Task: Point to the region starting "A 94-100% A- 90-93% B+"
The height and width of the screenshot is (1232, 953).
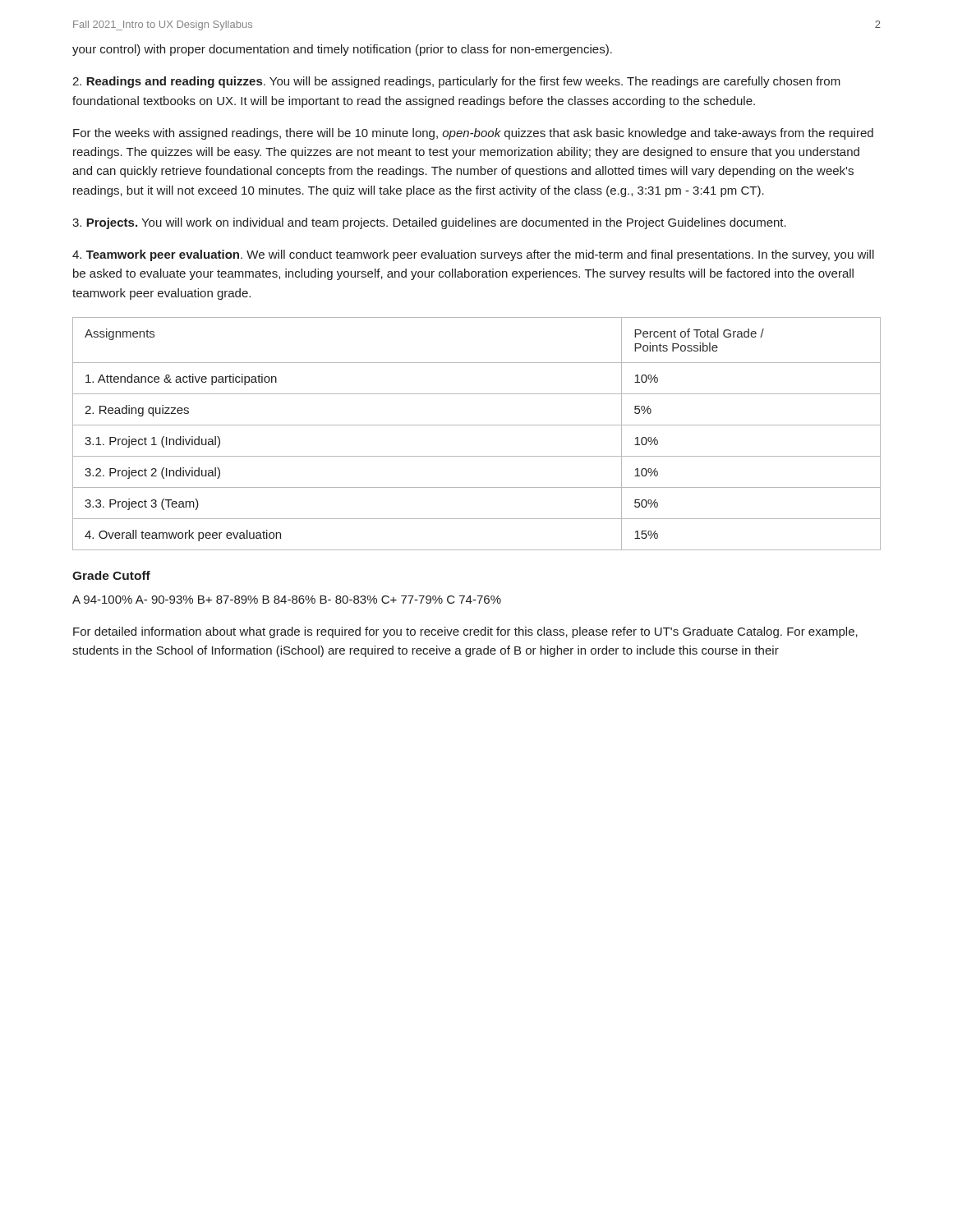Action: click(287, 599)
